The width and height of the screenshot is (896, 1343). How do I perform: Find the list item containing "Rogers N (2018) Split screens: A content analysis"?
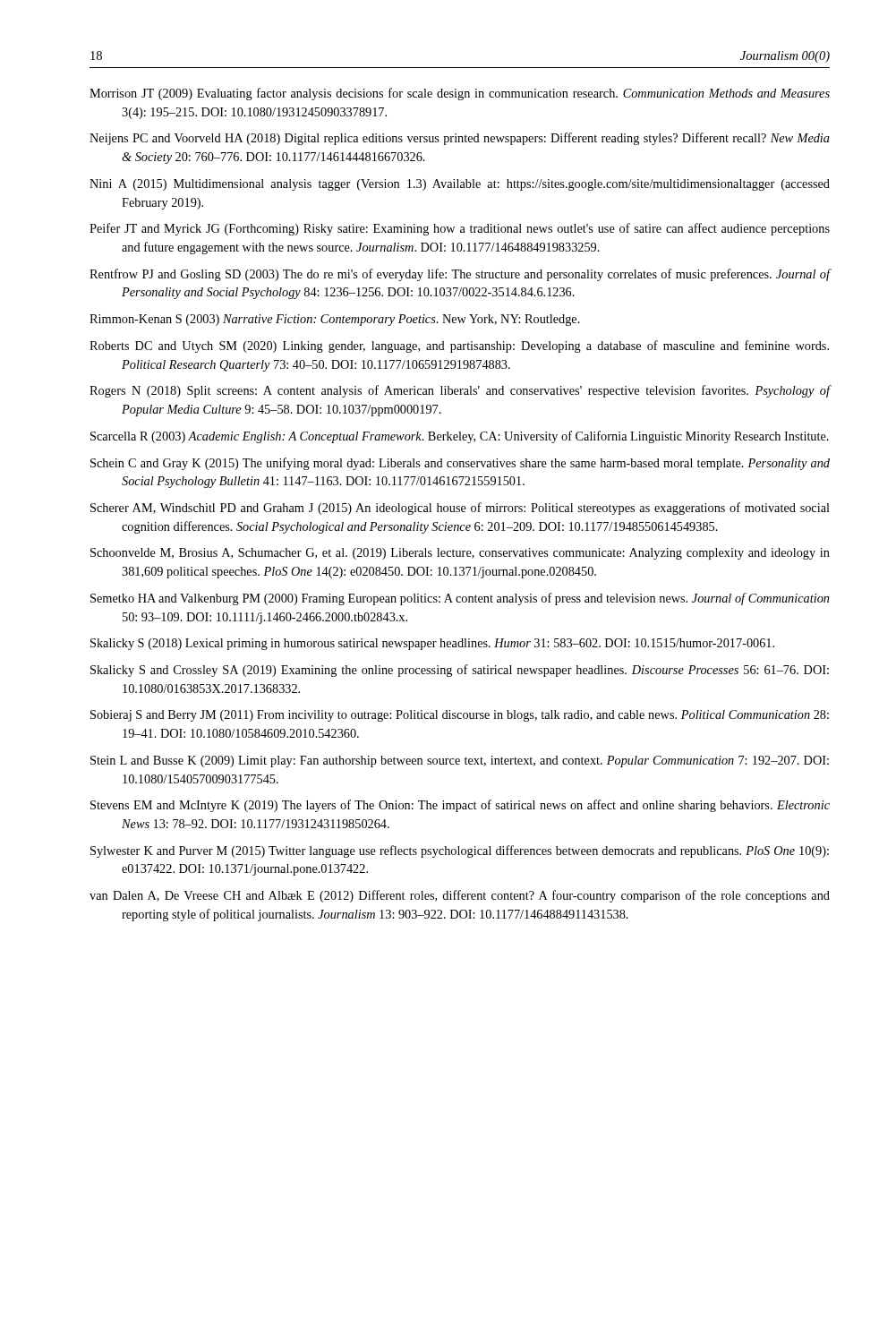460,400
